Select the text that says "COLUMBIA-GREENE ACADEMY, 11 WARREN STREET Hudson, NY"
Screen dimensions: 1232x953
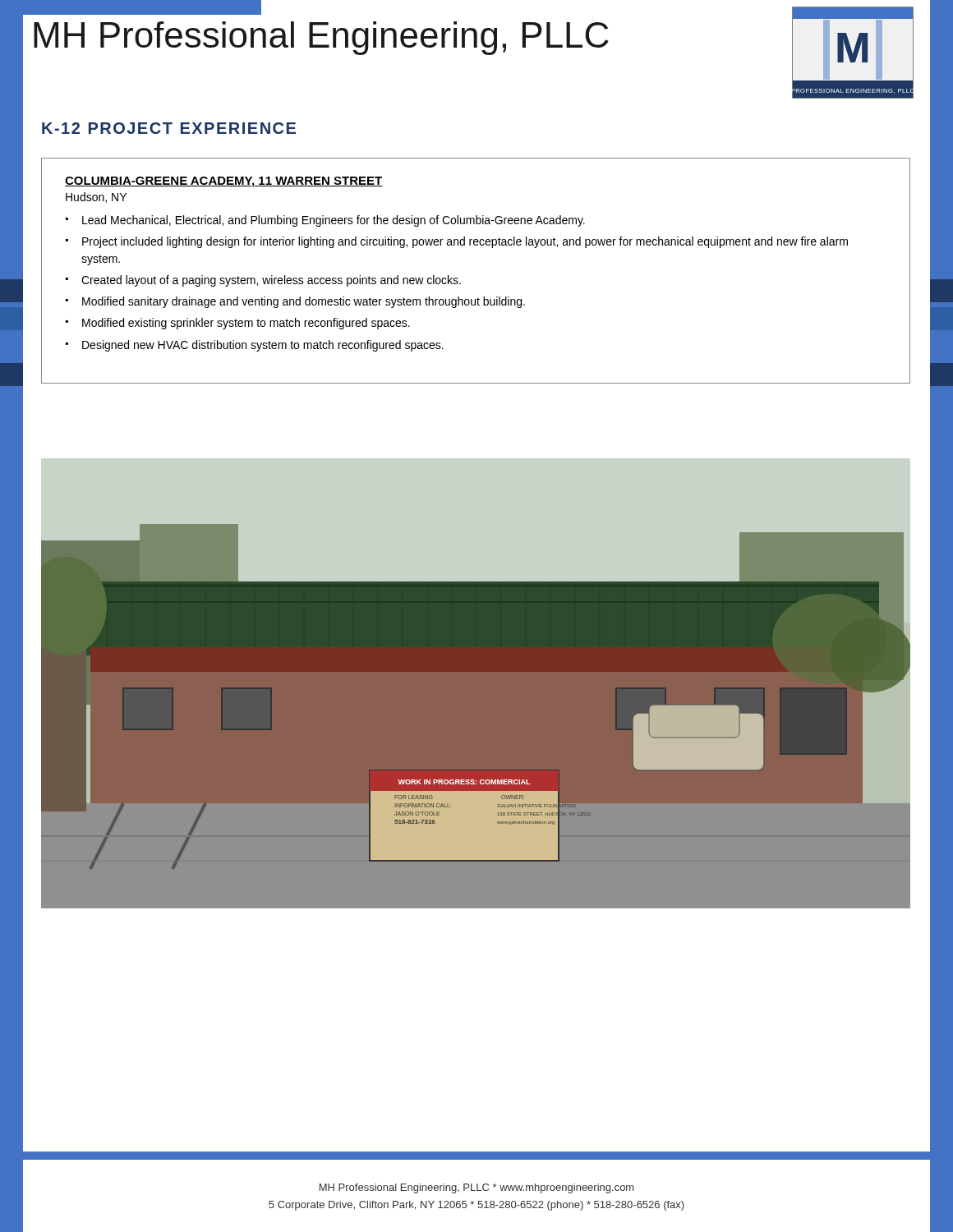pyautogui.click(x=224, y=182)
